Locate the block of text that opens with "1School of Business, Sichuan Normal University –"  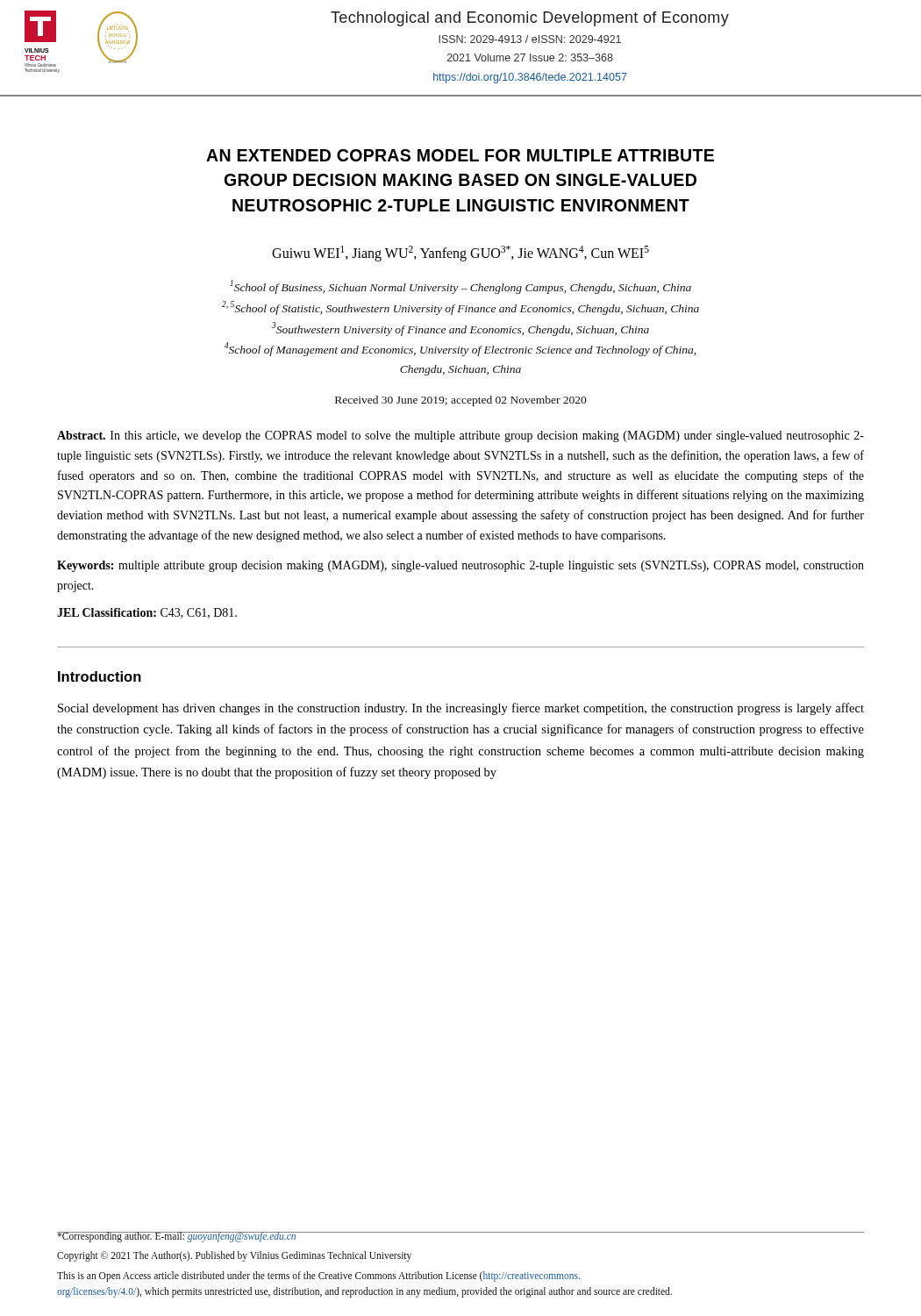460,327
